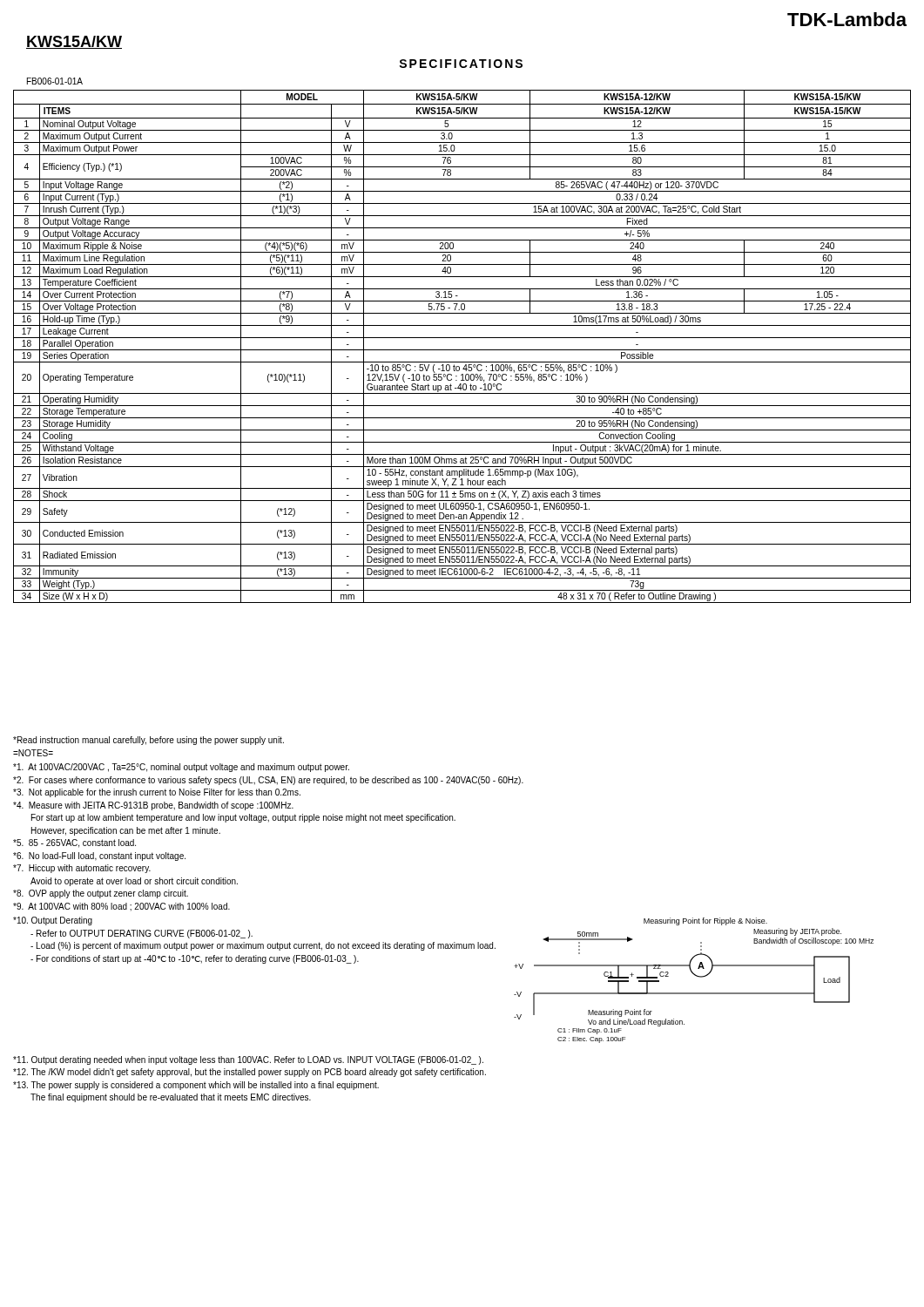The image size is (924, 1307).
Task: Locate the text block starting "*6. No load-Full load, constant input voltage."
Action: pyautogui.click(x=100, y=856)
